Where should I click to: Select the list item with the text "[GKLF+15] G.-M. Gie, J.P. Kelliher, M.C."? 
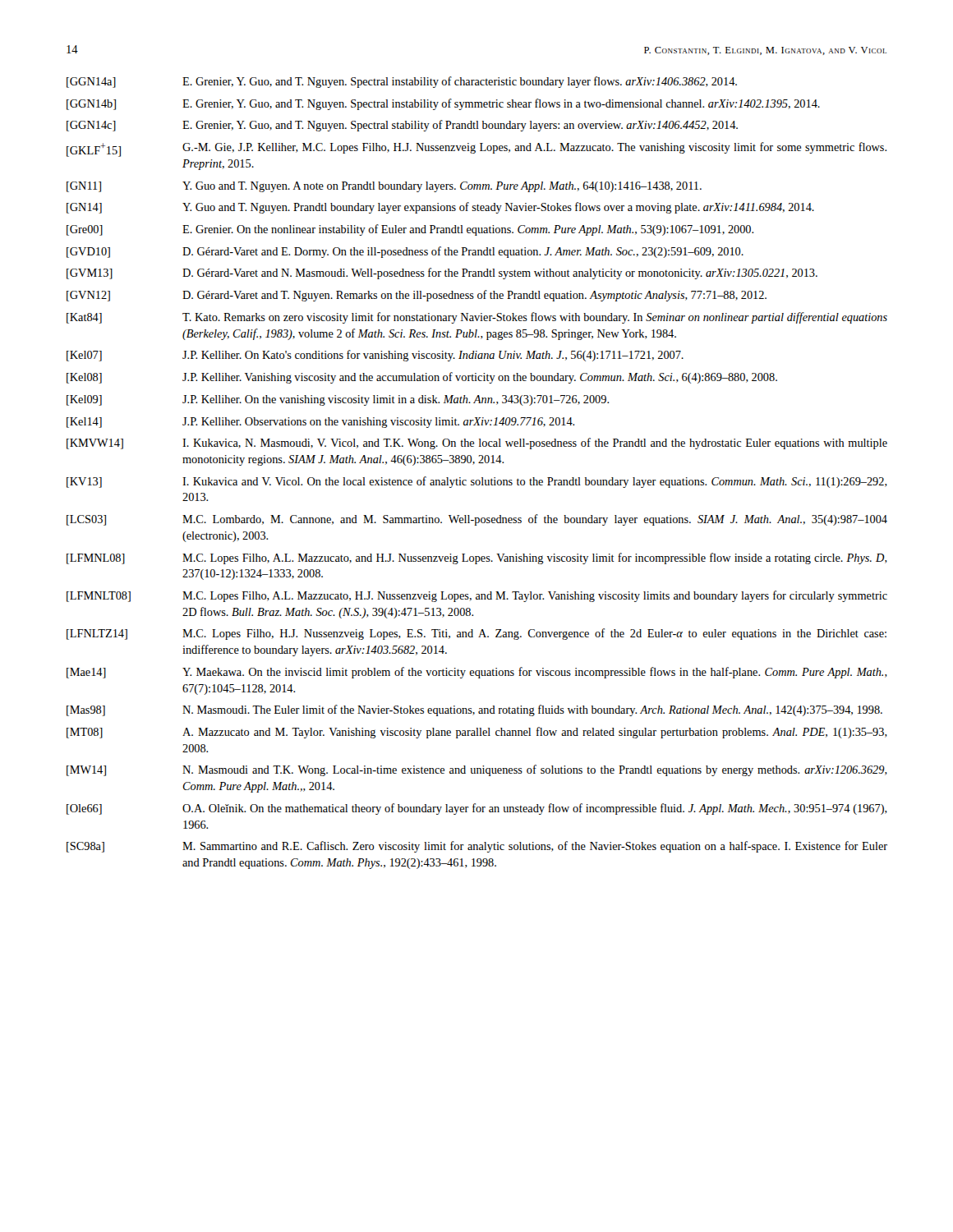tap(476, 156)
